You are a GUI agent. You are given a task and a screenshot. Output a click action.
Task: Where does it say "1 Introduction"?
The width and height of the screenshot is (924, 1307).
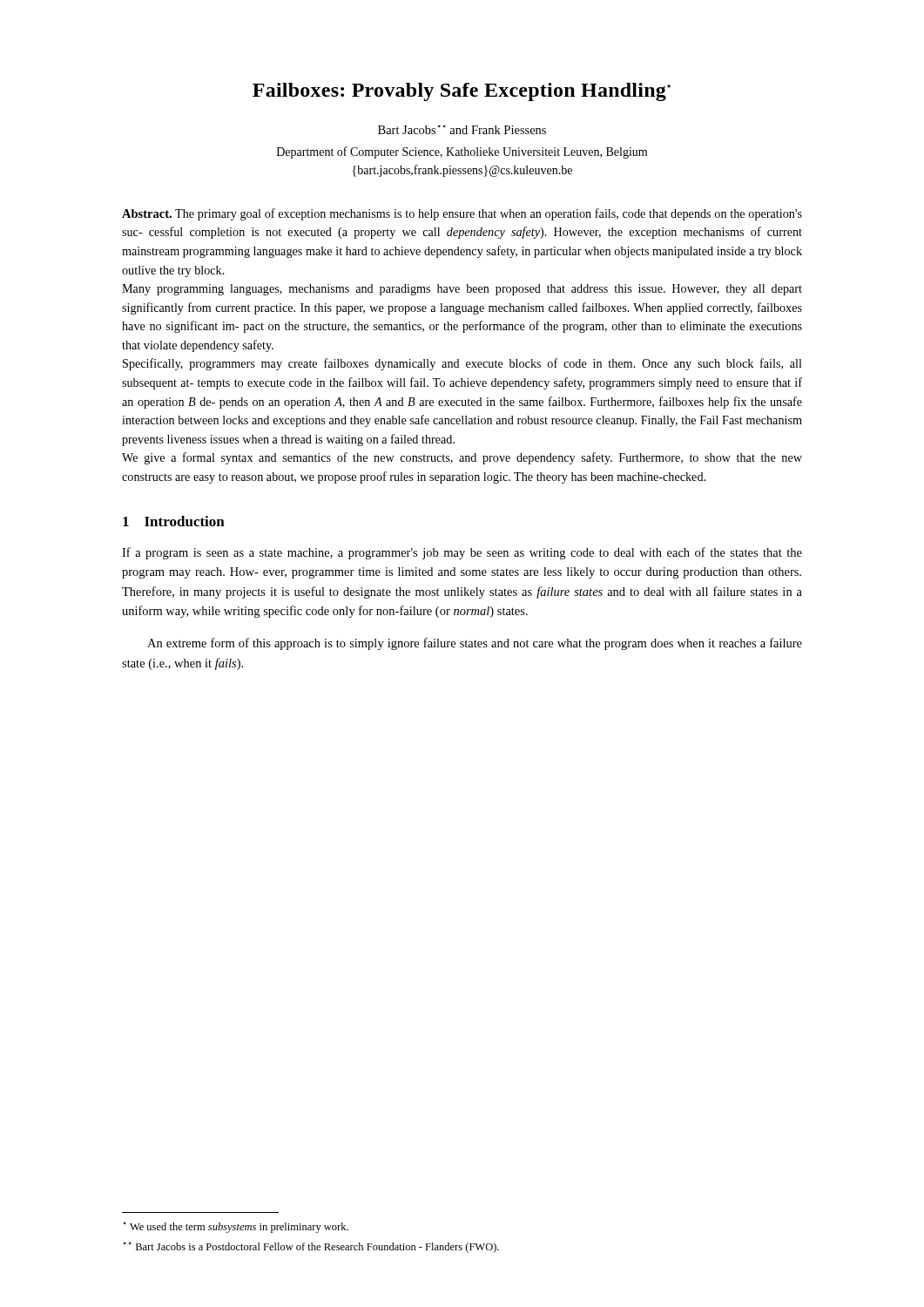(x=173, y=521)
